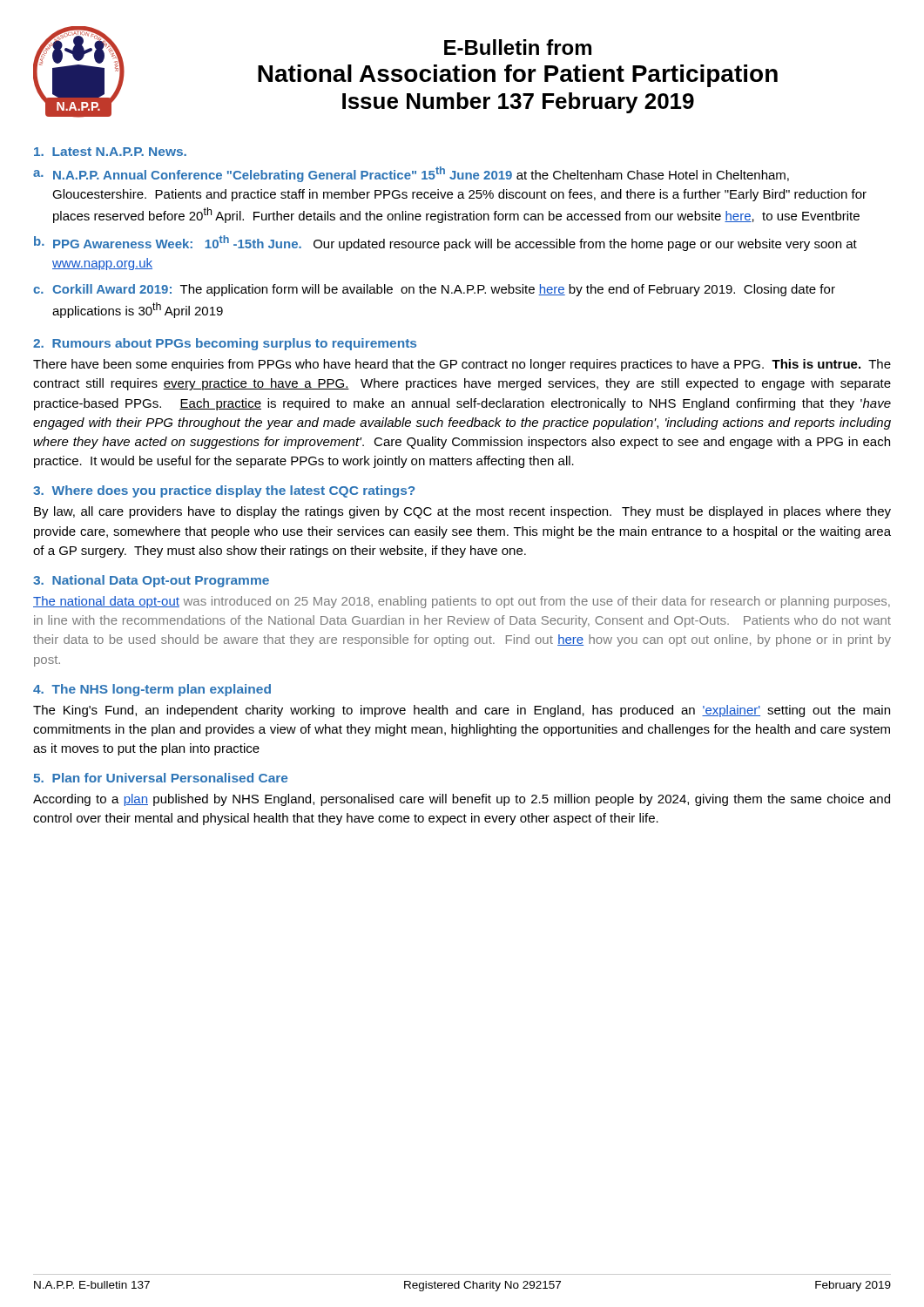The image size is (924, 1307).
Task: Point to the section header beginning "4. The NHS long-term plan"
Action: click(x=152, y=689)
